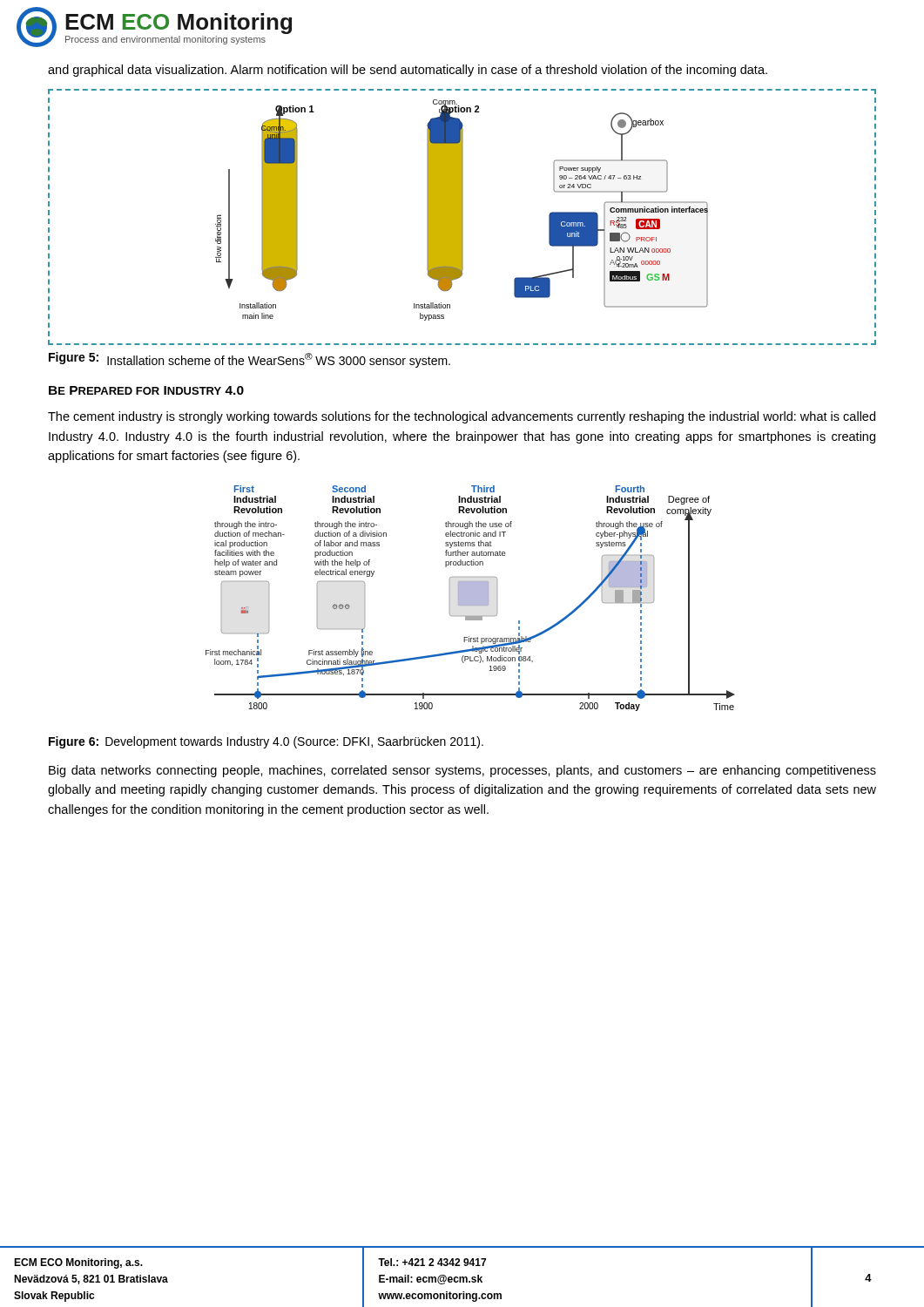Find the passage starting "BE PREPARED FOR"
Screen dimensions: 1307x924
click(146, 390)
